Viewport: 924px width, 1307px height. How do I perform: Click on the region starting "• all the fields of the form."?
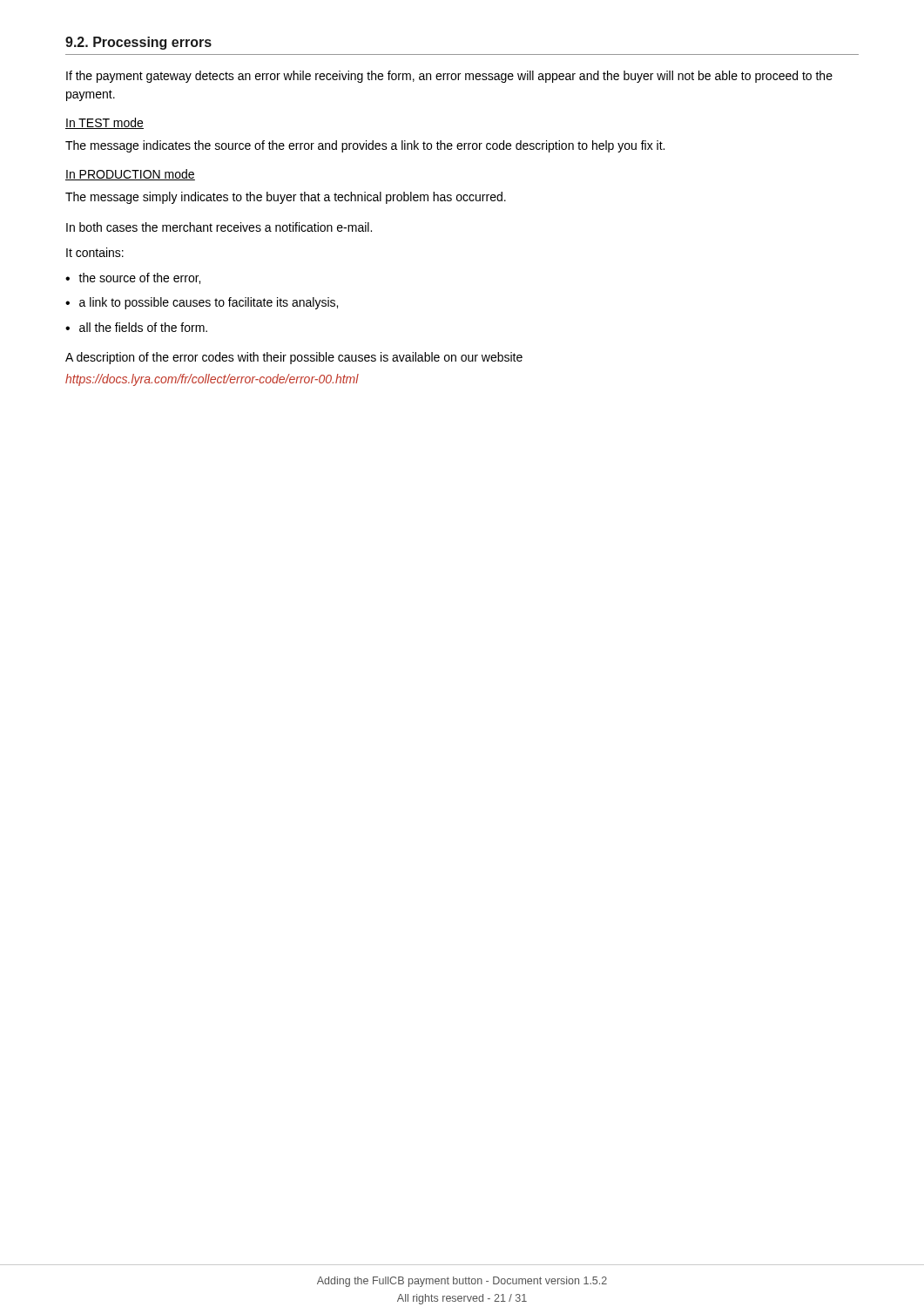pyautogui.click(x=137, y=329)
